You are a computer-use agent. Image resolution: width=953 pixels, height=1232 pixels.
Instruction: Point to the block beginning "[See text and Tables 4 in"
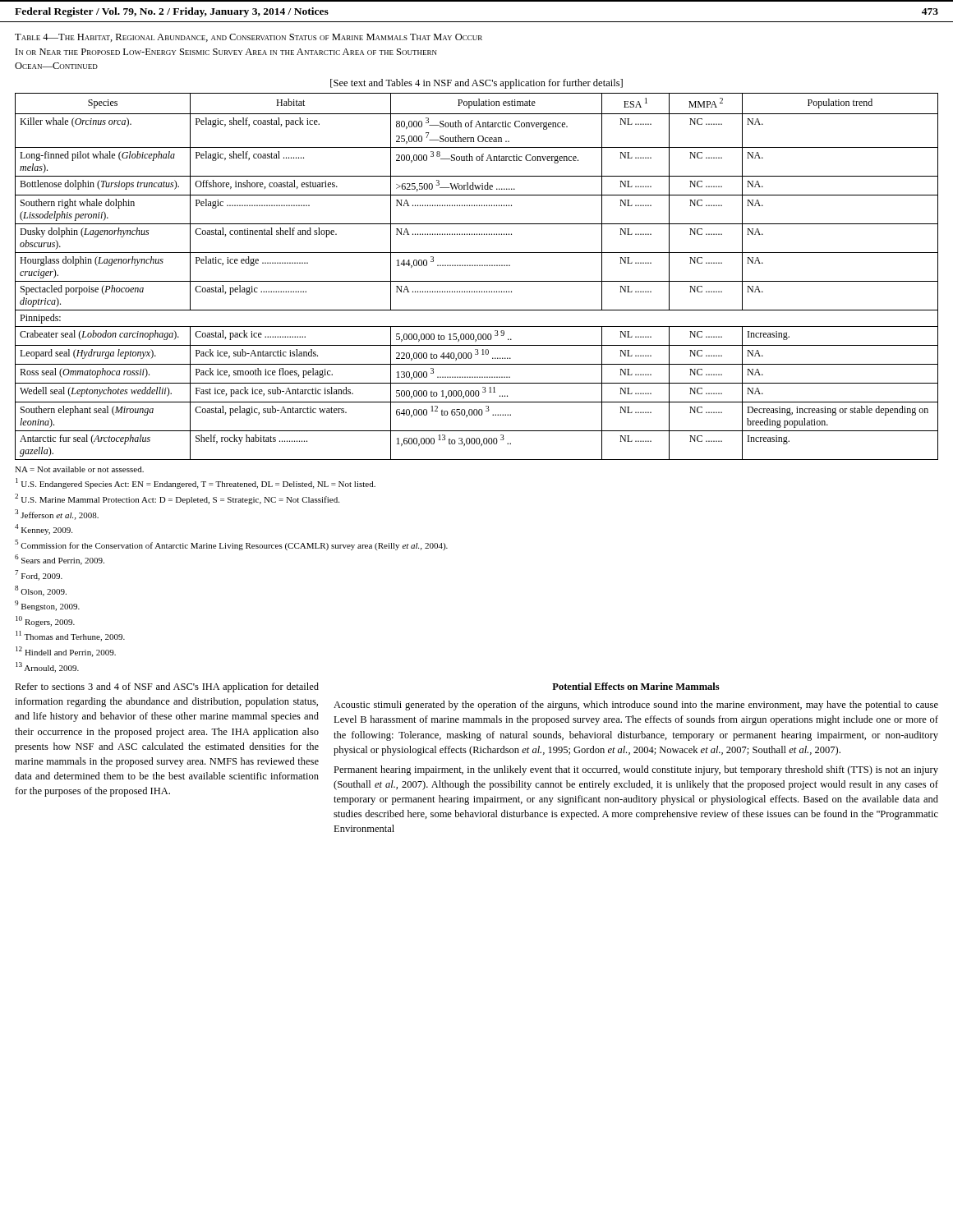476,83
